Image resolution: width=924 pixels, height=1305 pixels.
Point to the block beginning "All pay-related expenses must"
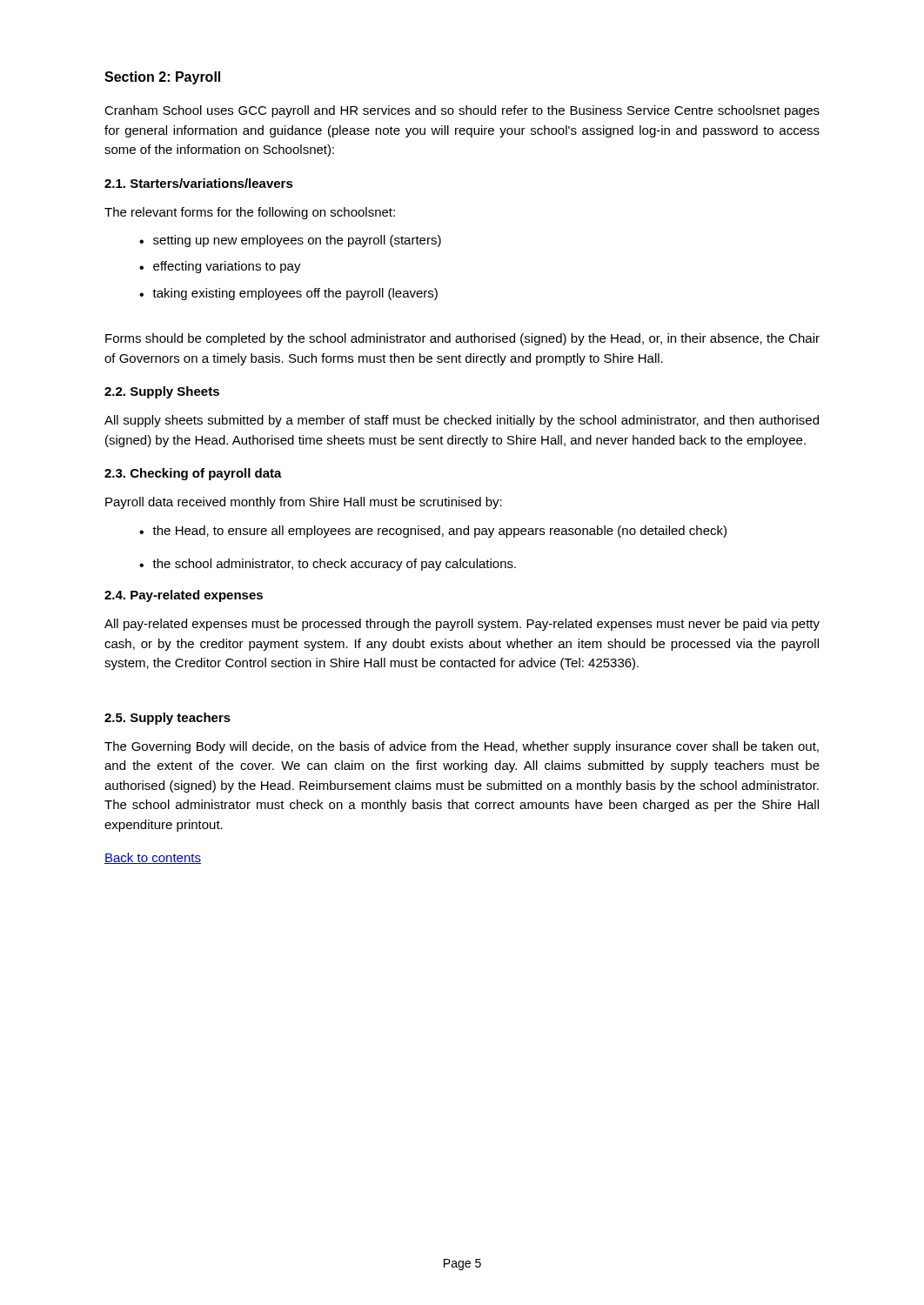[x=462, y=643]
